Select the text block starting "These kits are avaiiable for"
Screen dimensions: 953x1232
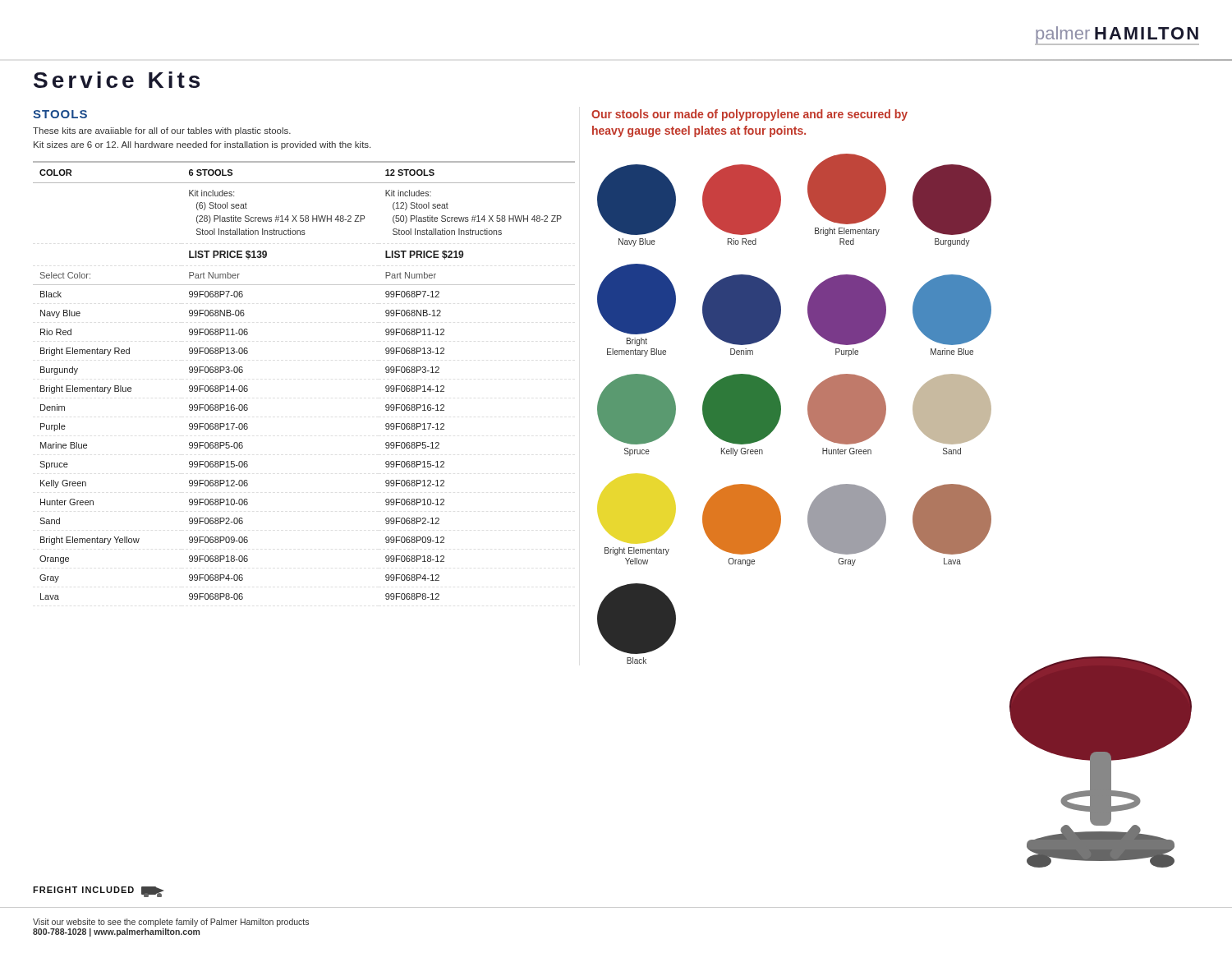coord(202,138)
